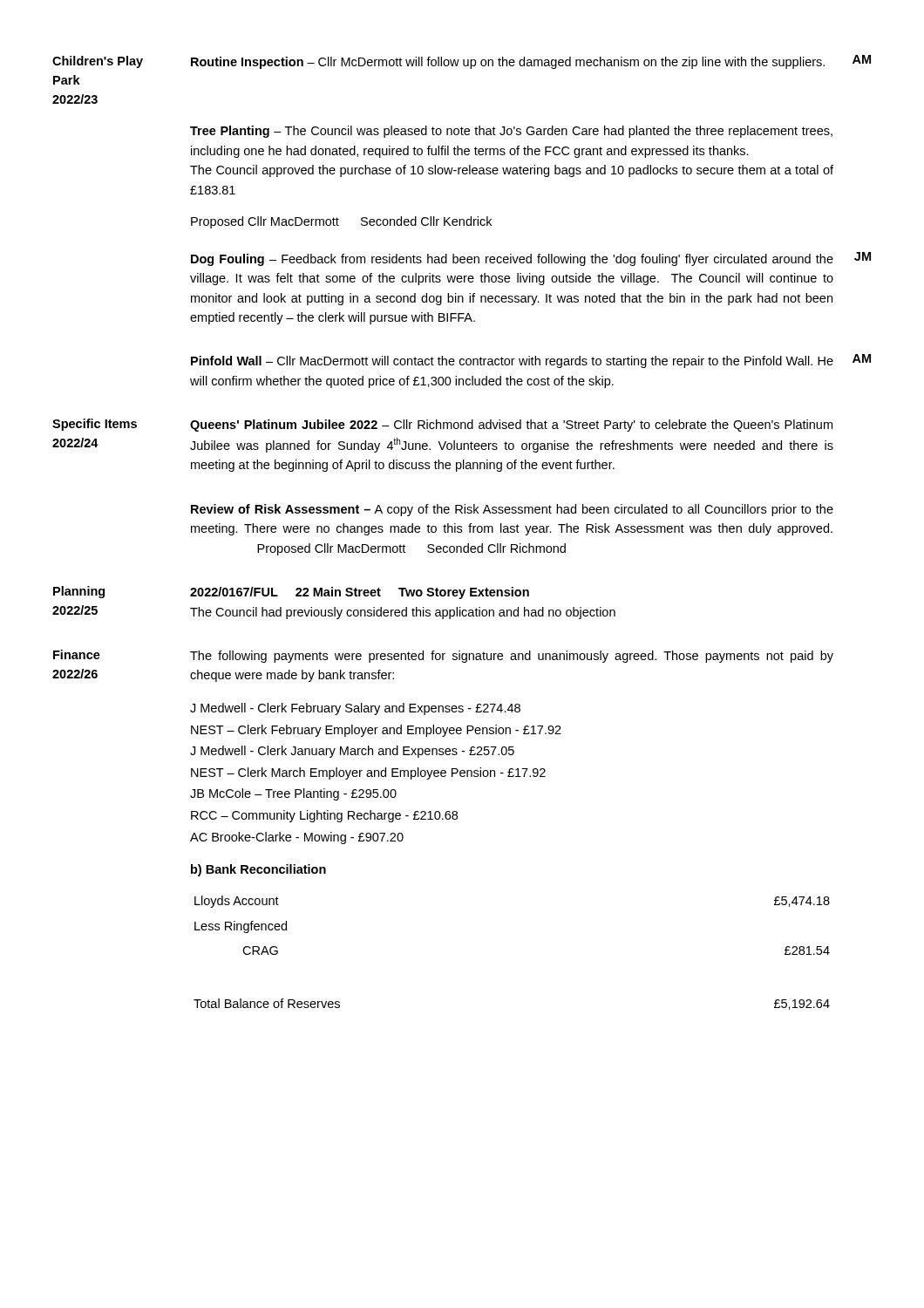Click on the passage starting "Review of Risk"
Image resolution: width=924 pixels, height=1308 pixels.
pos(512,529)
